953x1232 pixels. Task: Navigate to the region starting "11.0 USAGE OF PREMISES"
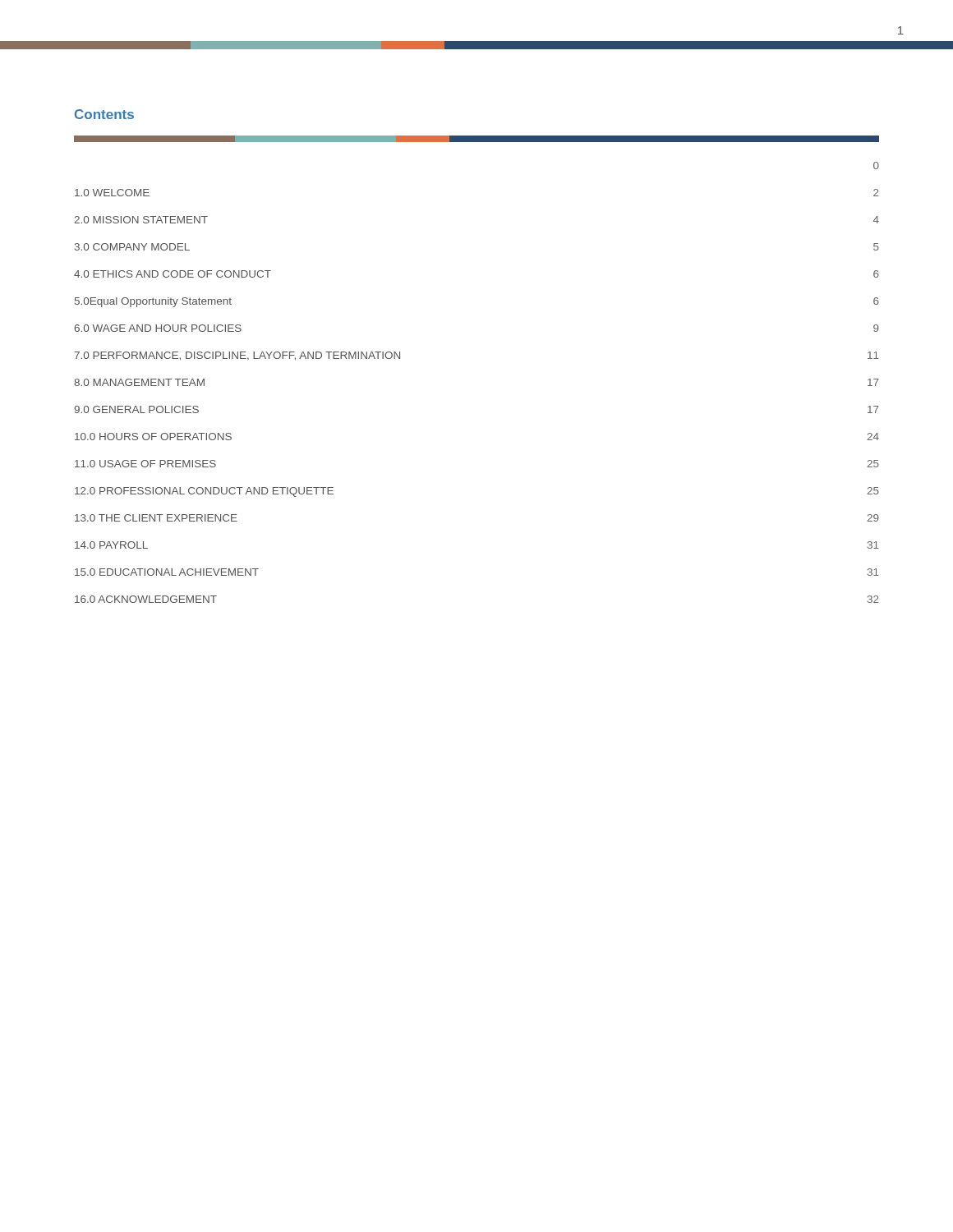tap(143, 462)
